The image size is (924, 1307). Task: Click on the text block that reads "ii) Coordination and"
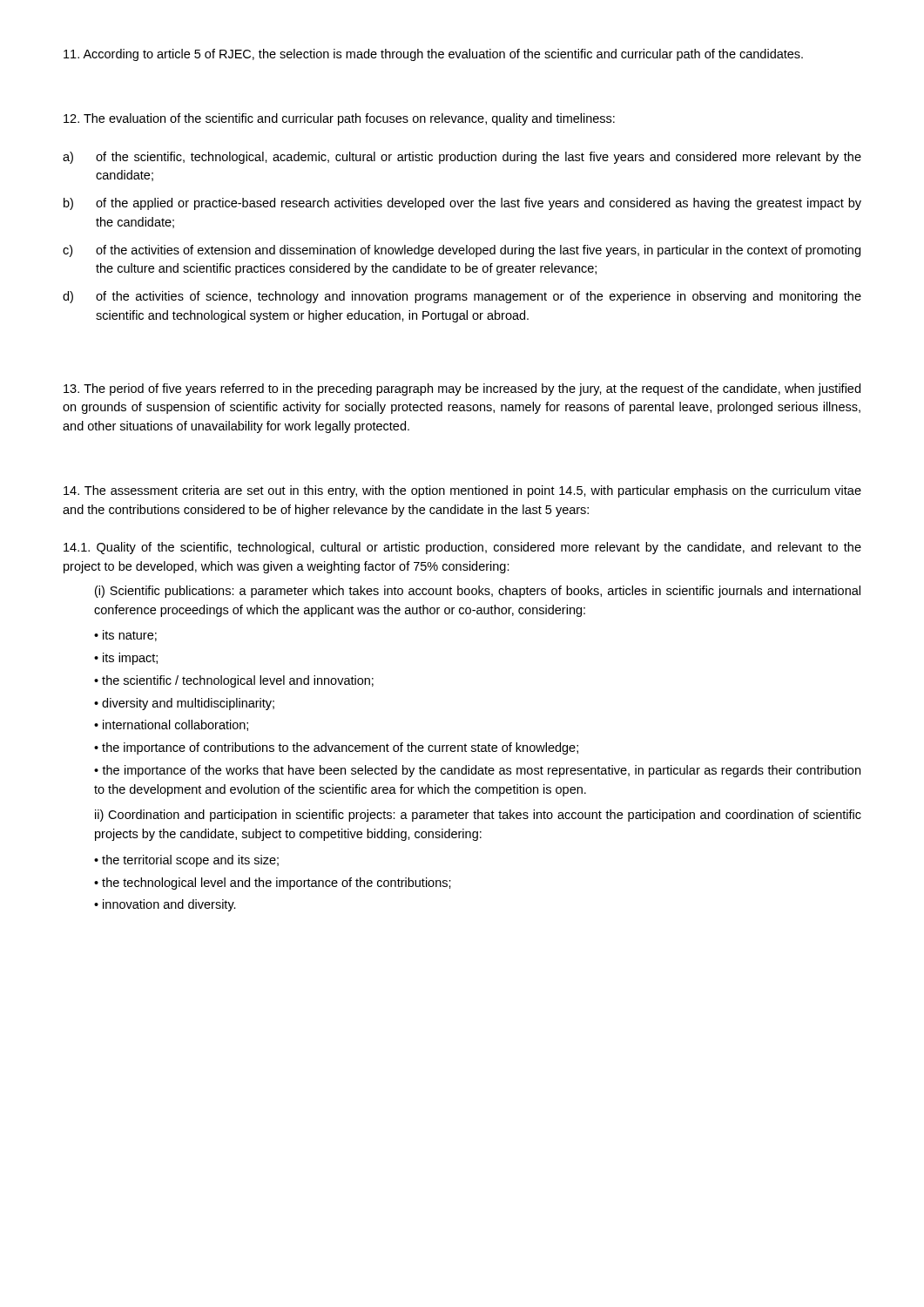click(478, 824)
